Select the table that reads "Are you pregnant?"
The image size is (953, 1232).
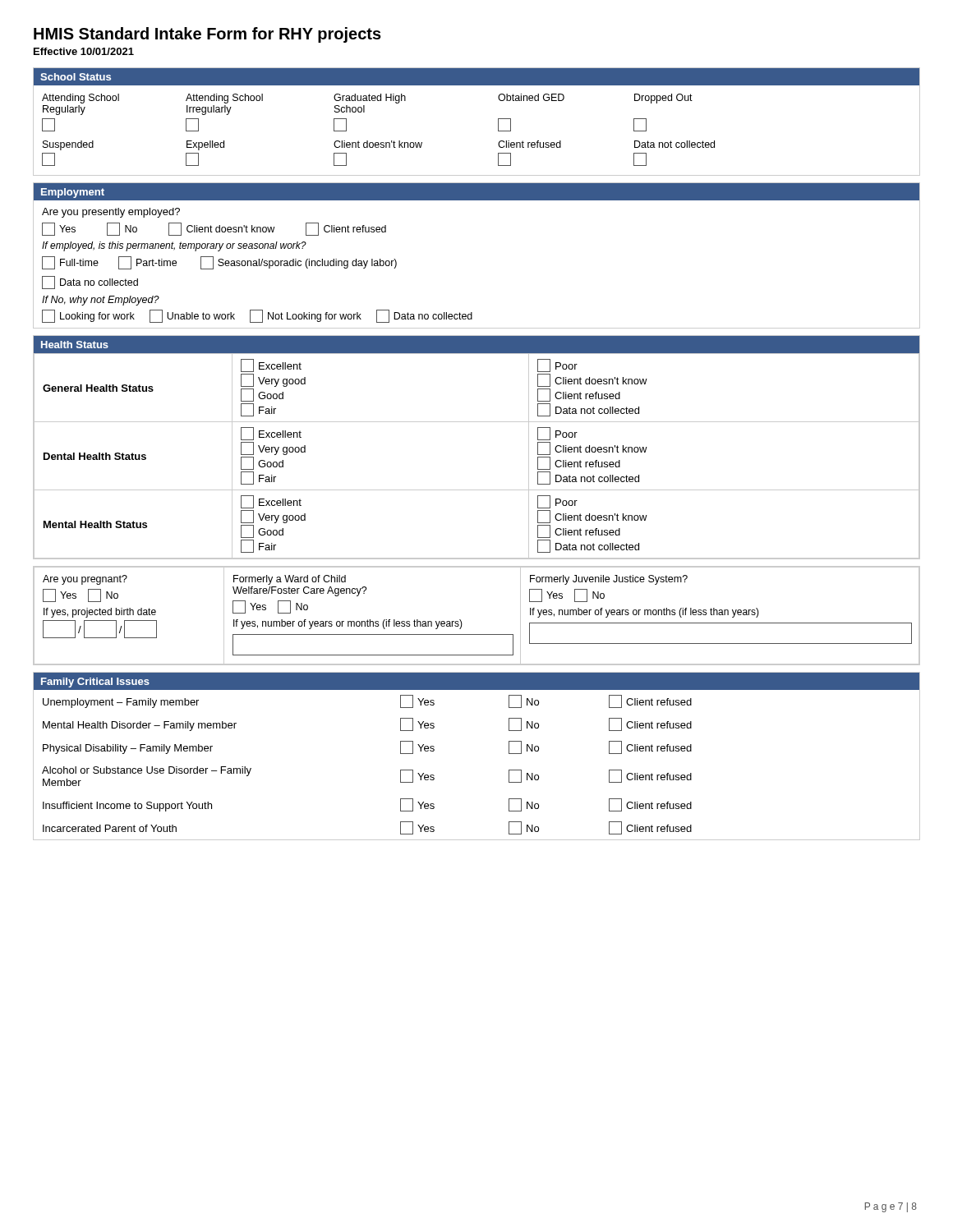click(476, 616)
